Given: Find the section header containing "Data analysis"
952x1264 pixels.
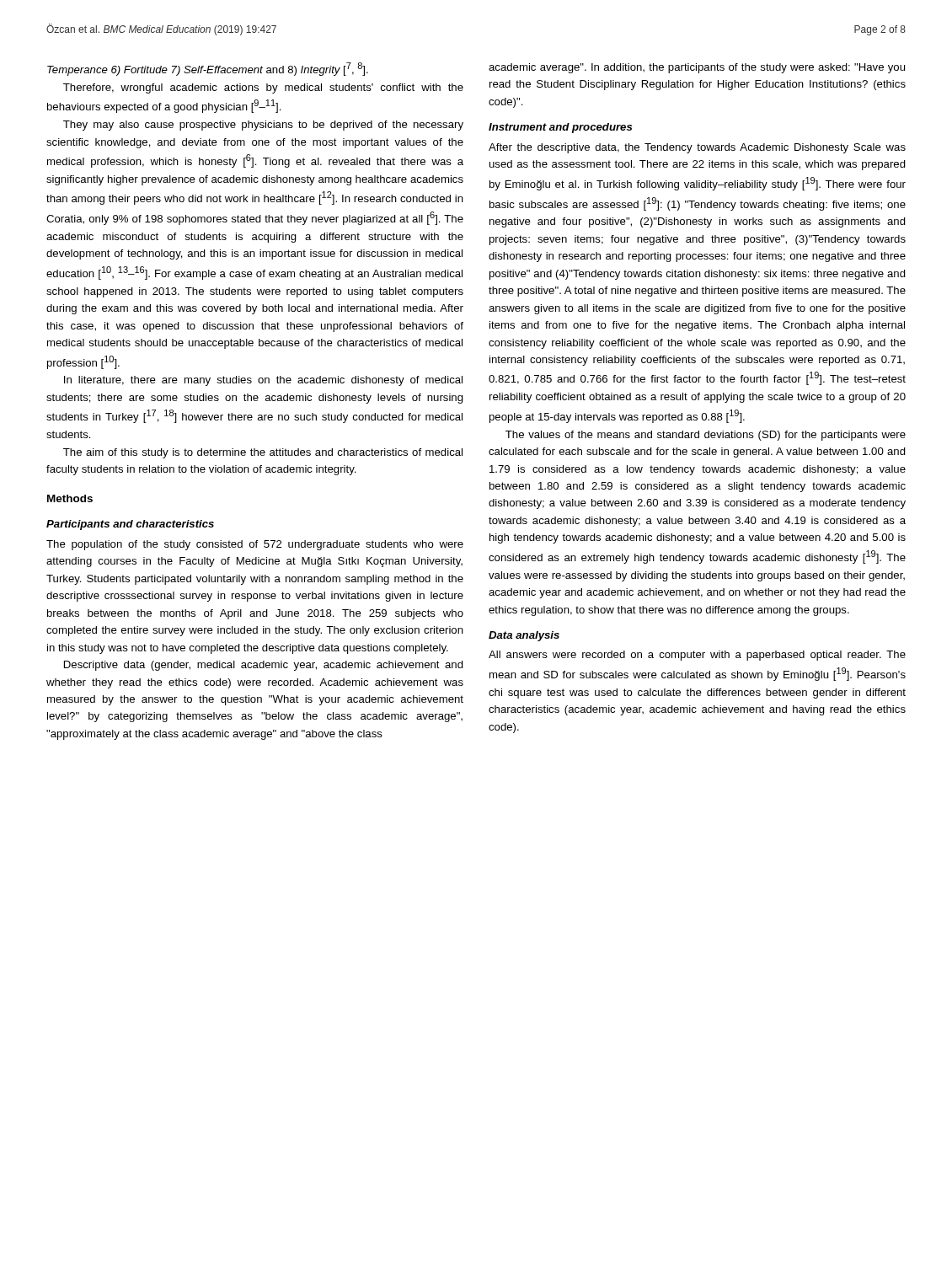Looking at the screenshot, I should click(524, 635).
